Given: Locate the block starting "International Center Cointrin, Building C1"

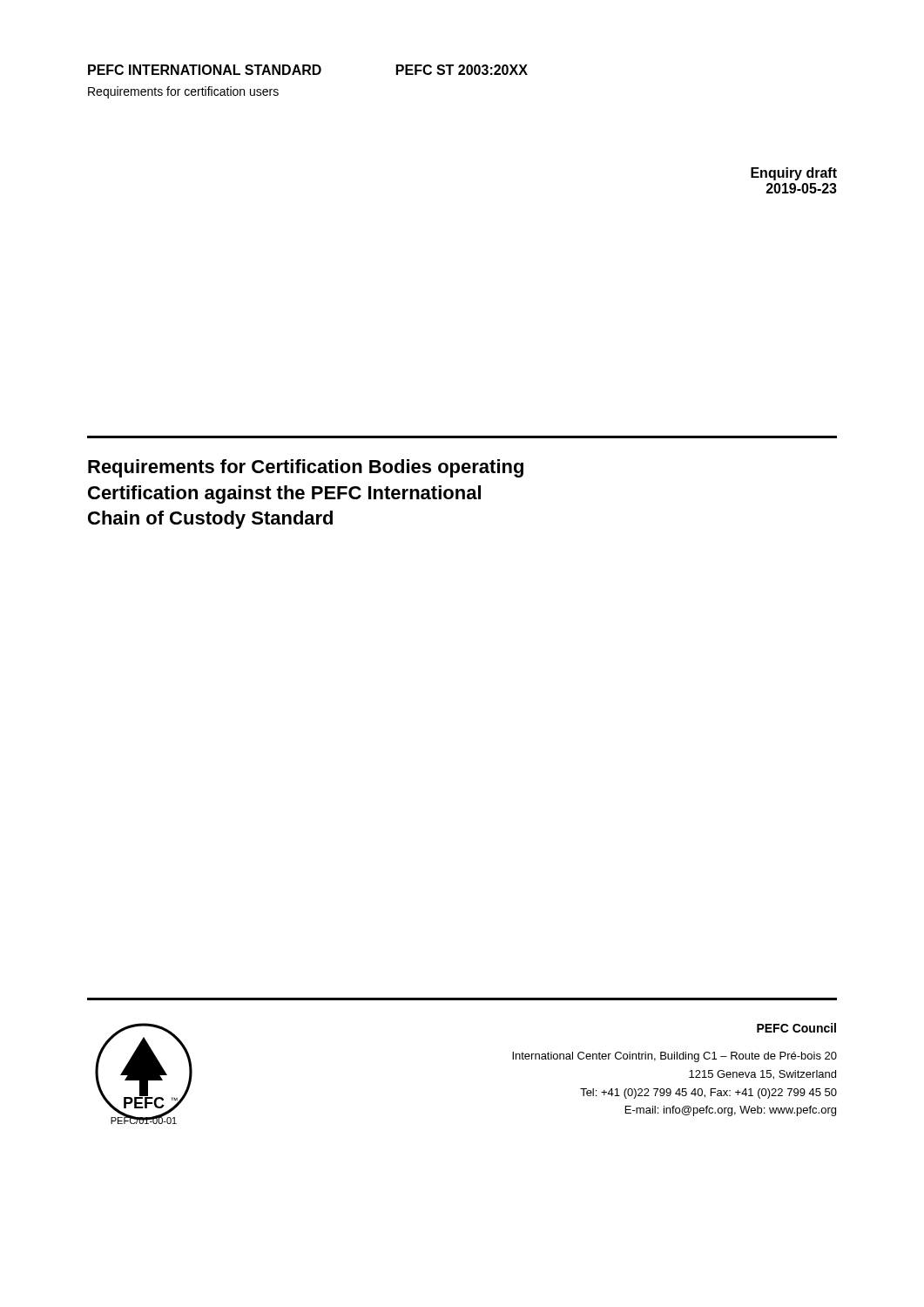Looking at the screenshot, I should 674,1083.
